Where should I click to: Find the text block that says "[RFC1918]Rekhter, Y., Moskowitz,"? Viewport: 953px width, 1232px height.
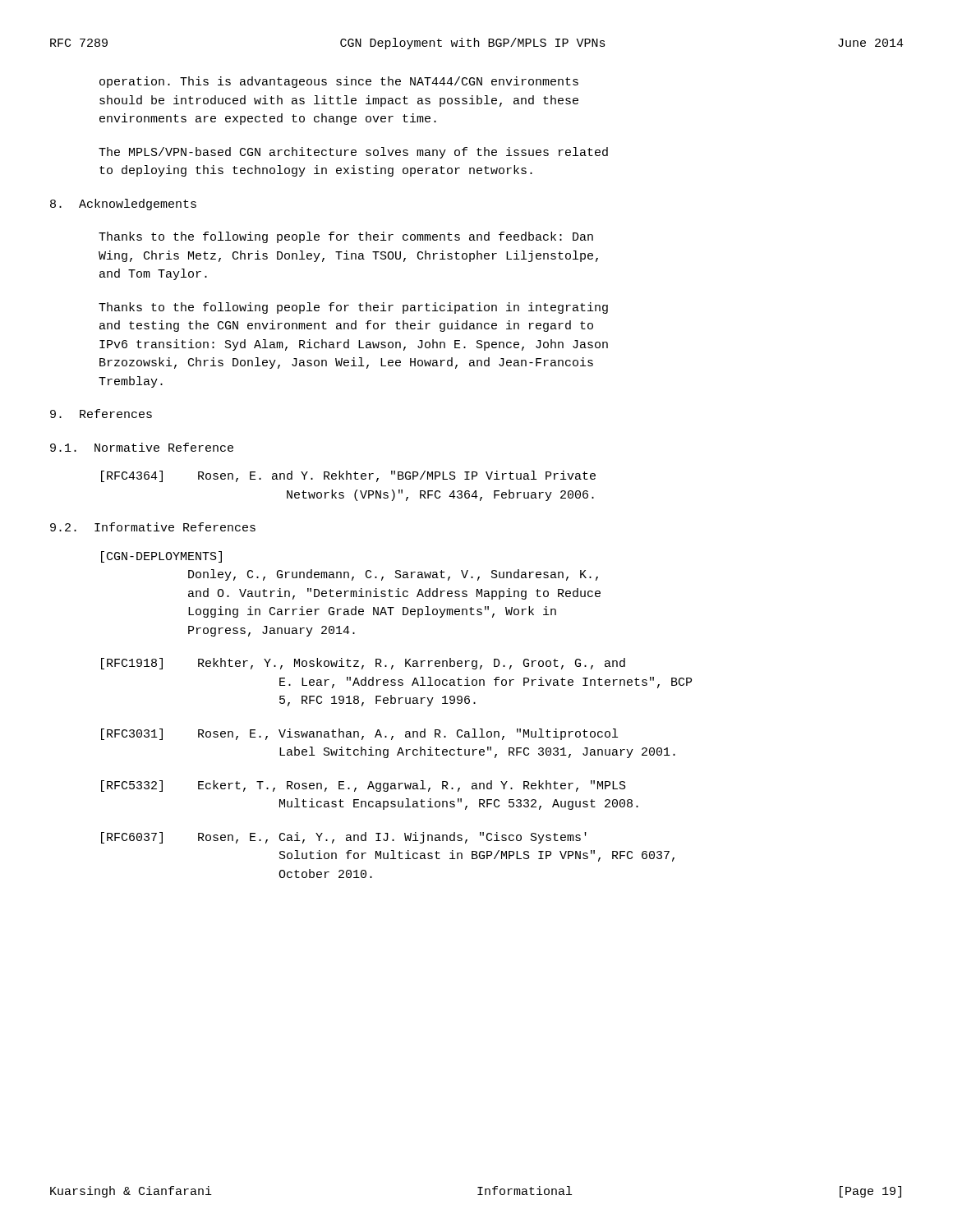[501, 683]
